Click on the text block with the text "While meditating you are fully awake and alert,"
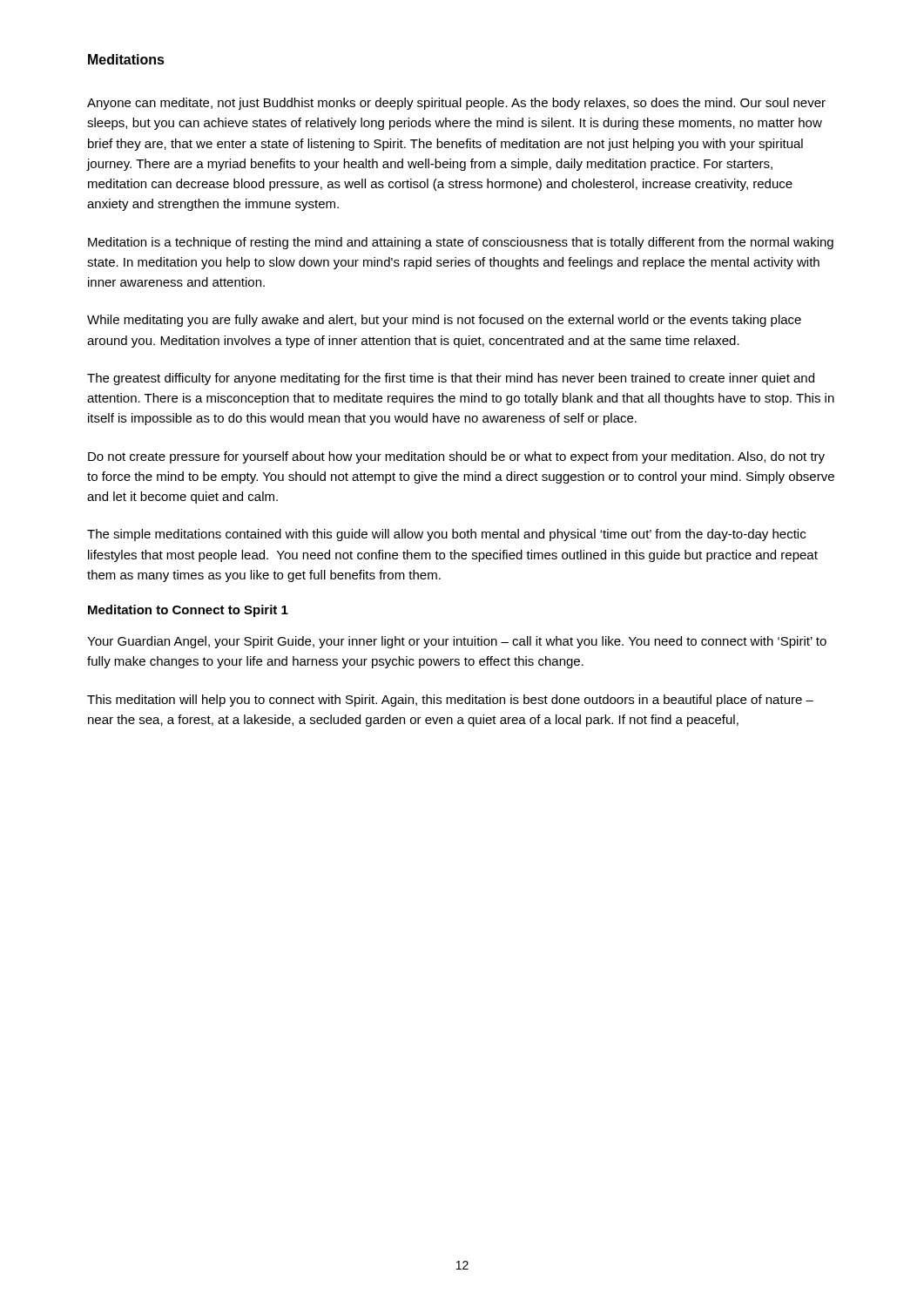This screenshot has width=924, height=1307. click(444, 330)
